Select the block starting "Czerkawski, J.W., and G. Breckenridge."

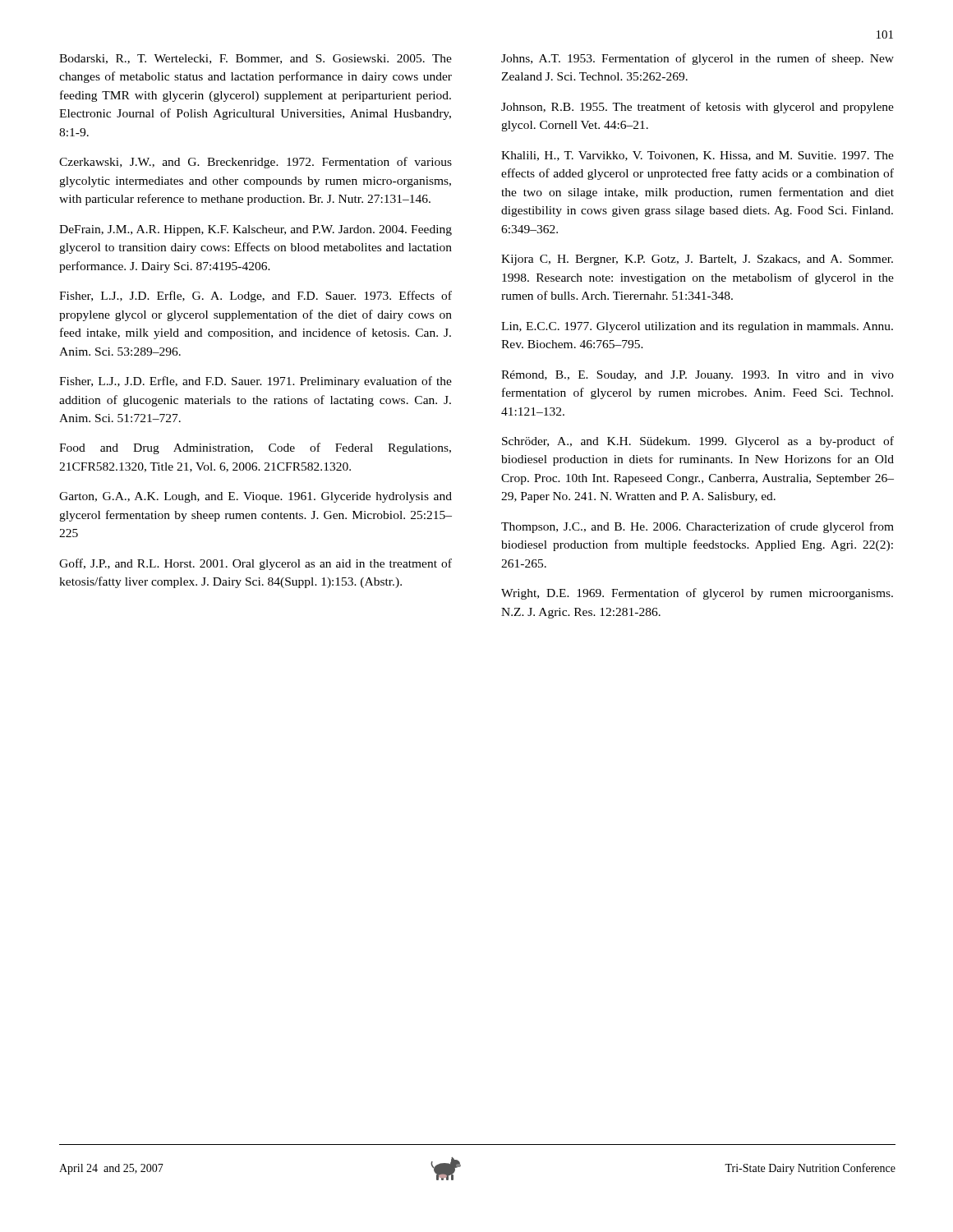pyautogui.click(x=255, y=180)
